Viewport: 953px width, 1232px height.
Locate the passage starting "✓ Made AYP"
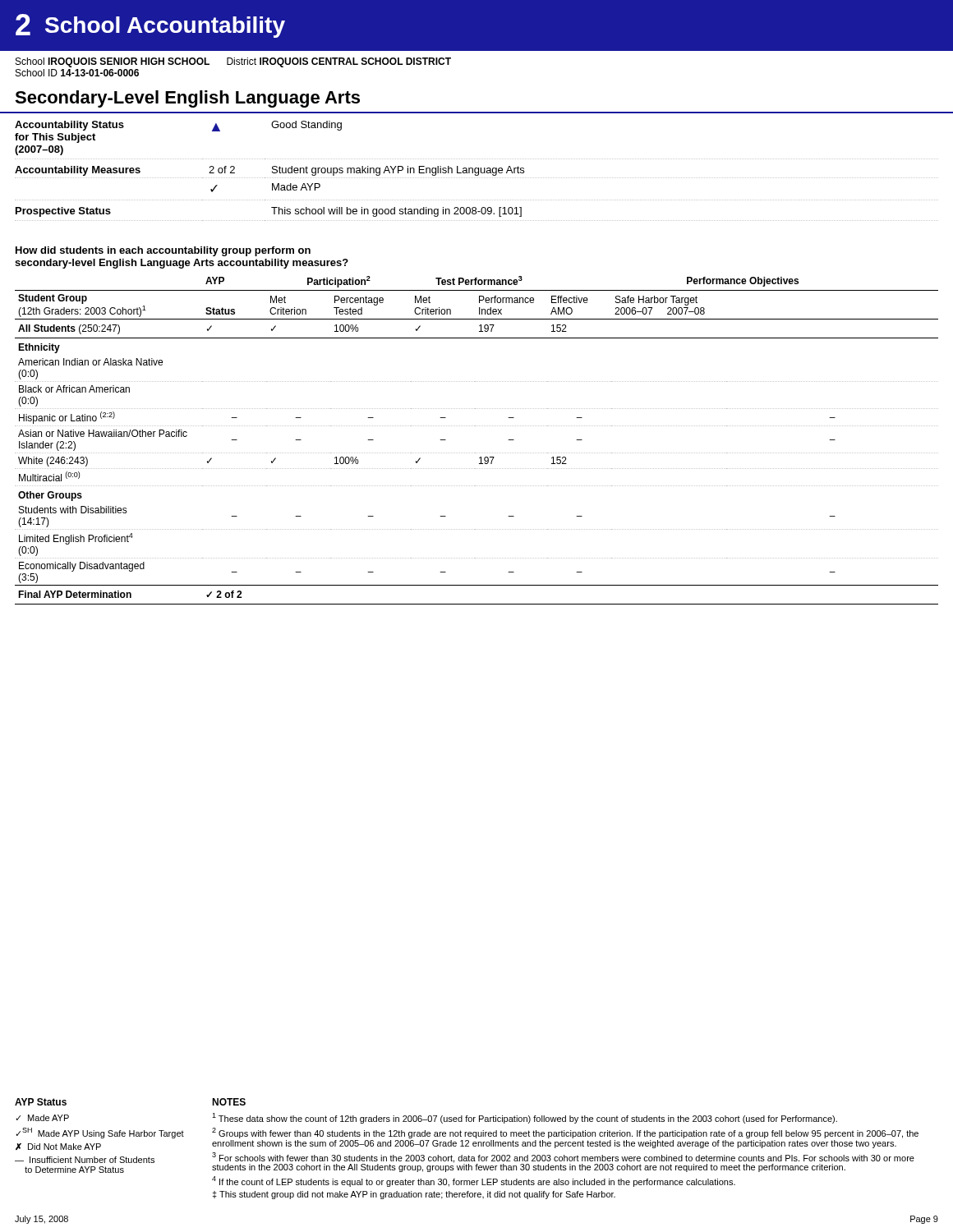[x=42, y=1118]
